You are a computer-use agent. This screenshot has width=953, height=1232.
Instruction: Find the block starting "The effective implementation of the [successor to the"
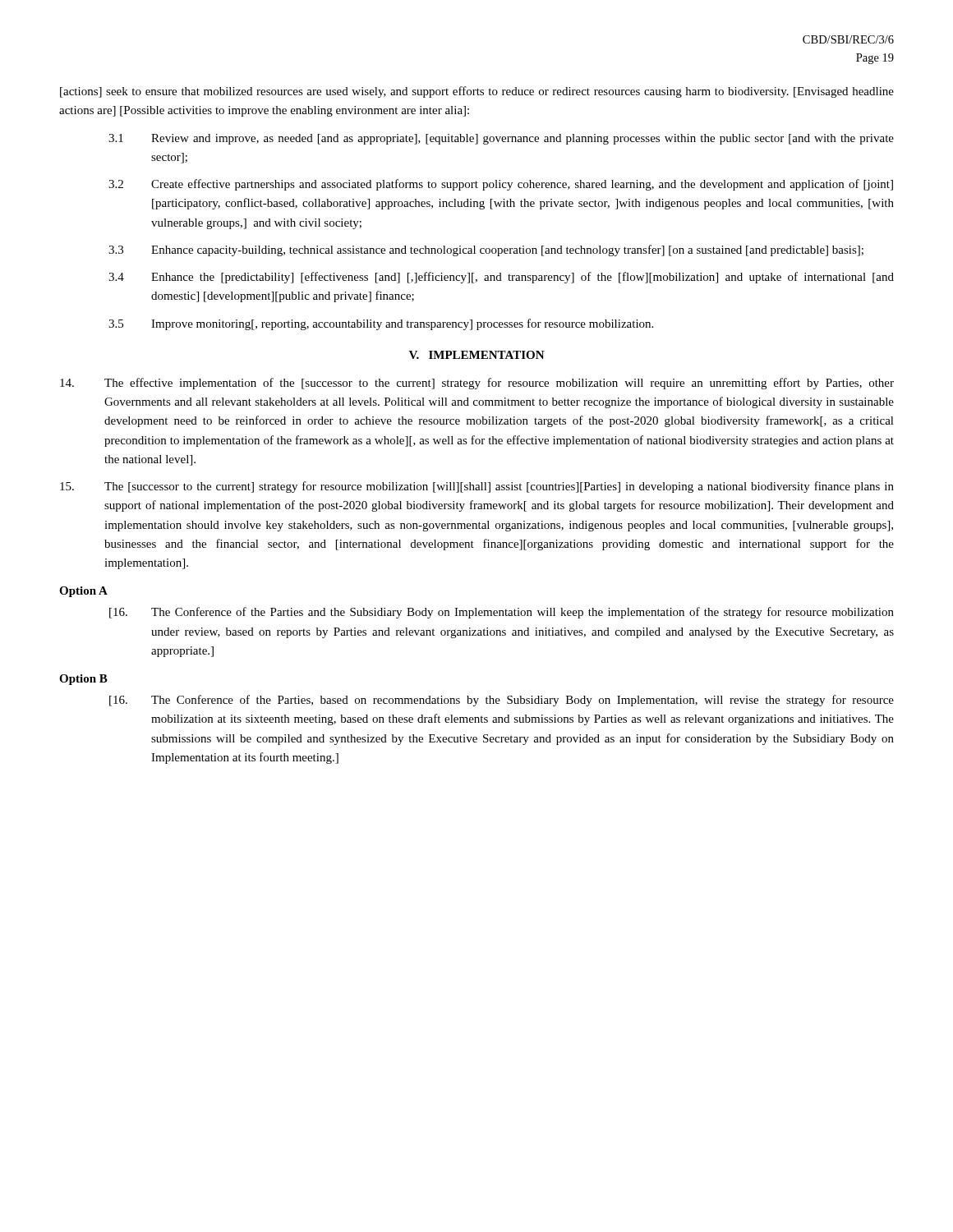tap(476, 421)
